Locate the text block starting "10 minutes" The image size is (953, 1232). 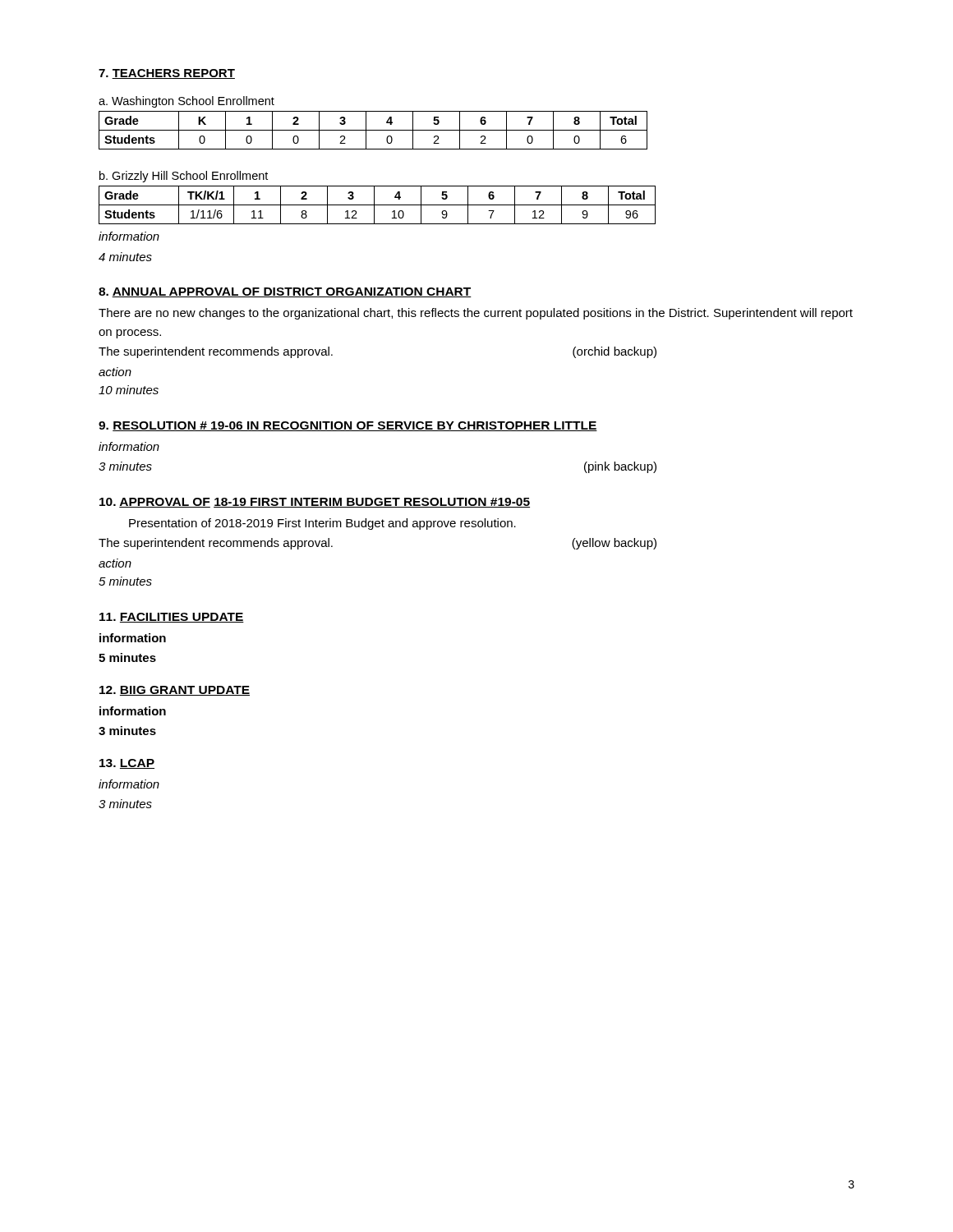[x=129, y=390]
